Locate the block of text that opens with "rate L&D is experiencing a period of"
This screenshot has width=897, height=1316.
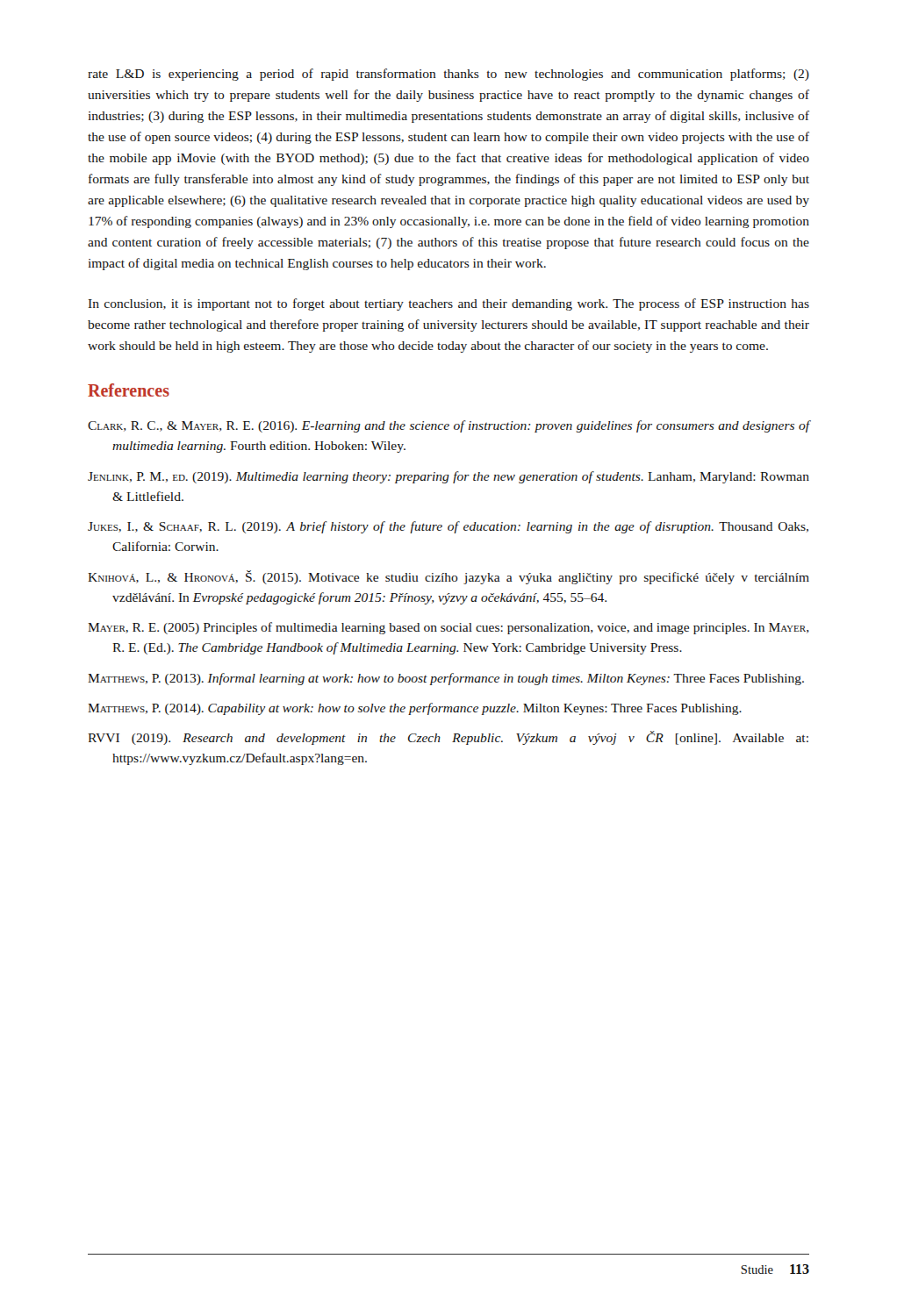(448, 168)
